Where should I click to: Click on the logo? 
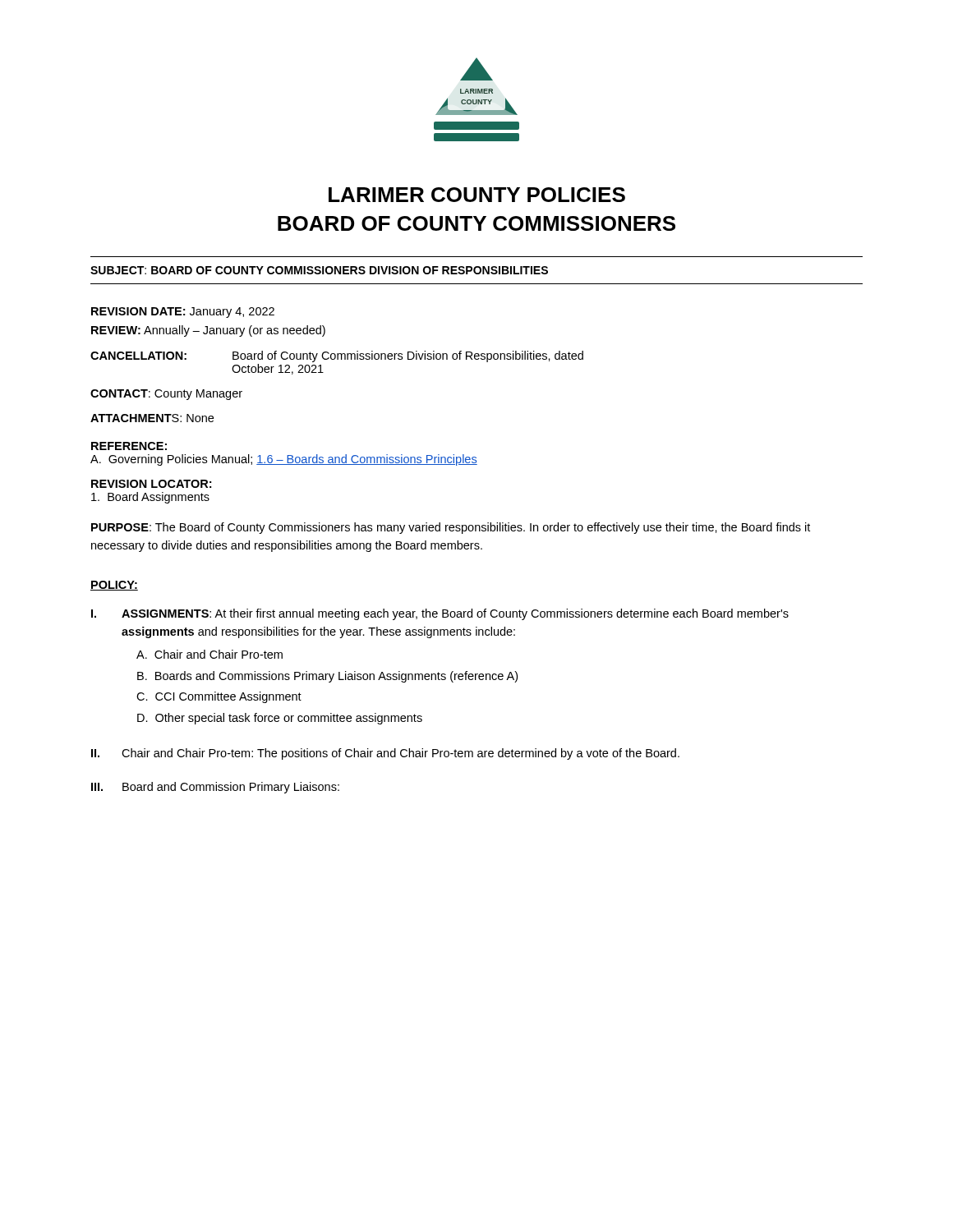tap(476, 110)
